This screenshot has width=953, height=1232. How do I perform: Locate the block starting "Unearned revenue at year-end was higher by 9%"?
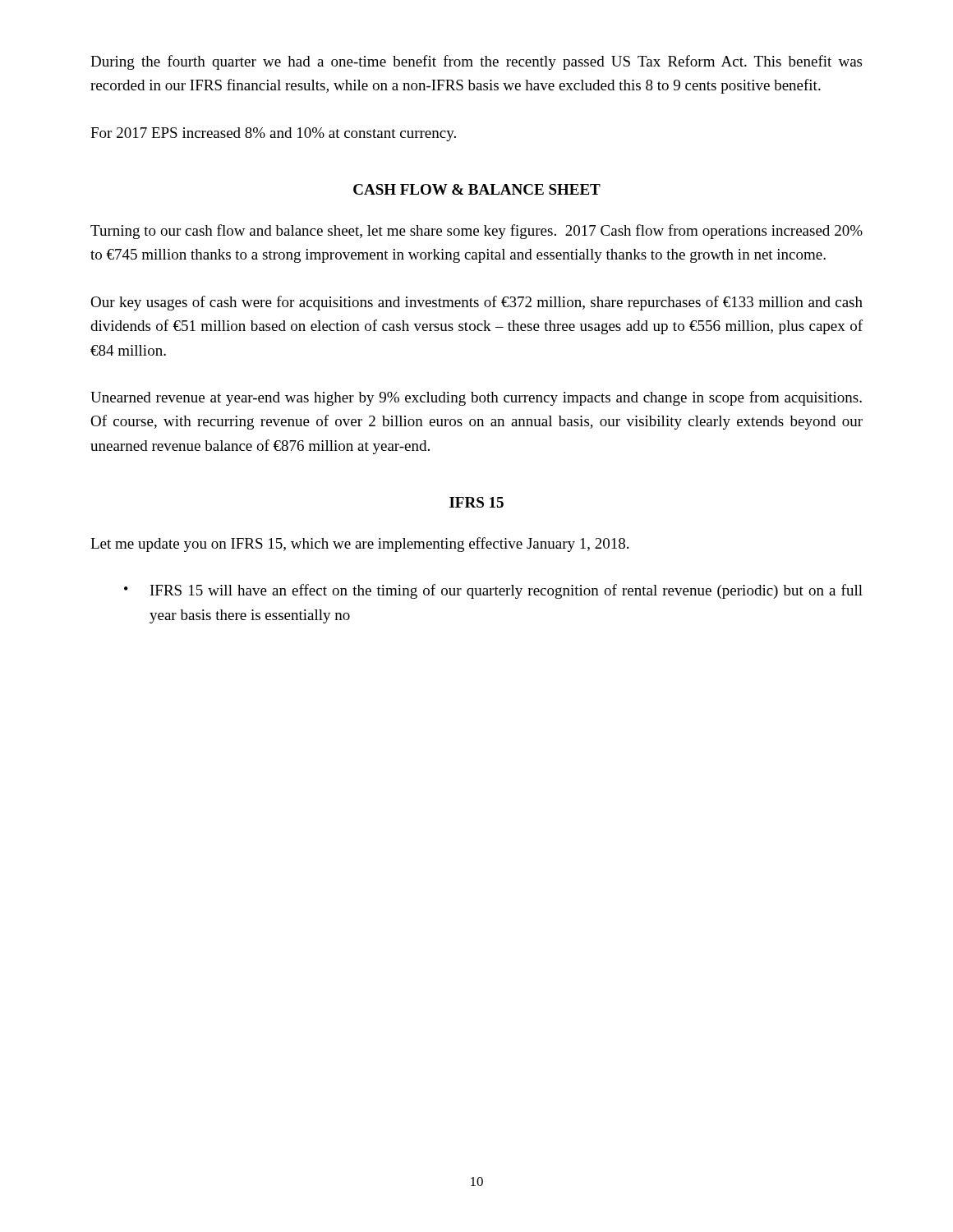pyautogui.click(x=476, y=421)
